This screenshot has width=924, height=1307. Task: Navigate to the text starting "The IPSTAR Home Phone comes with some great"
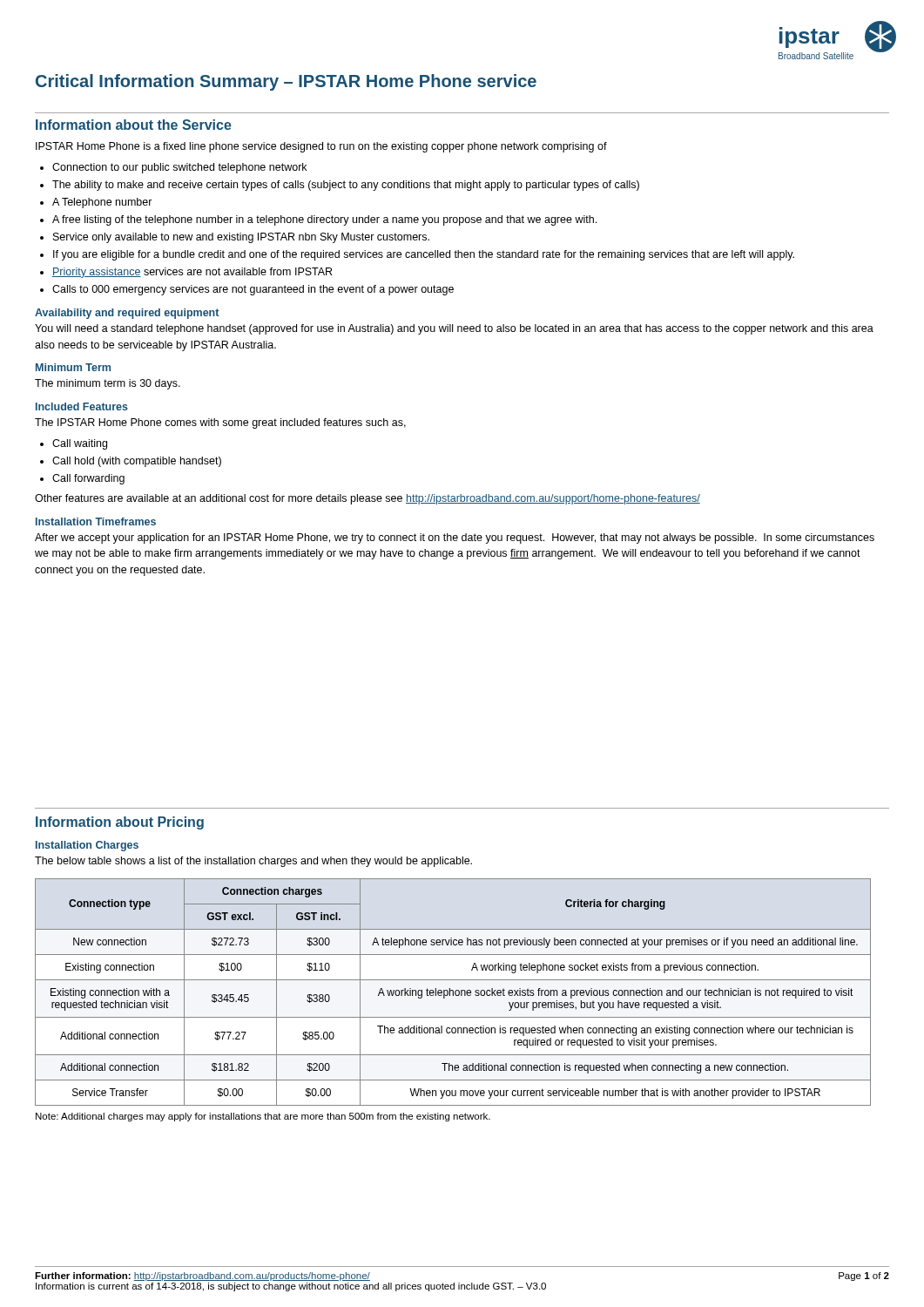coord(220,423)
